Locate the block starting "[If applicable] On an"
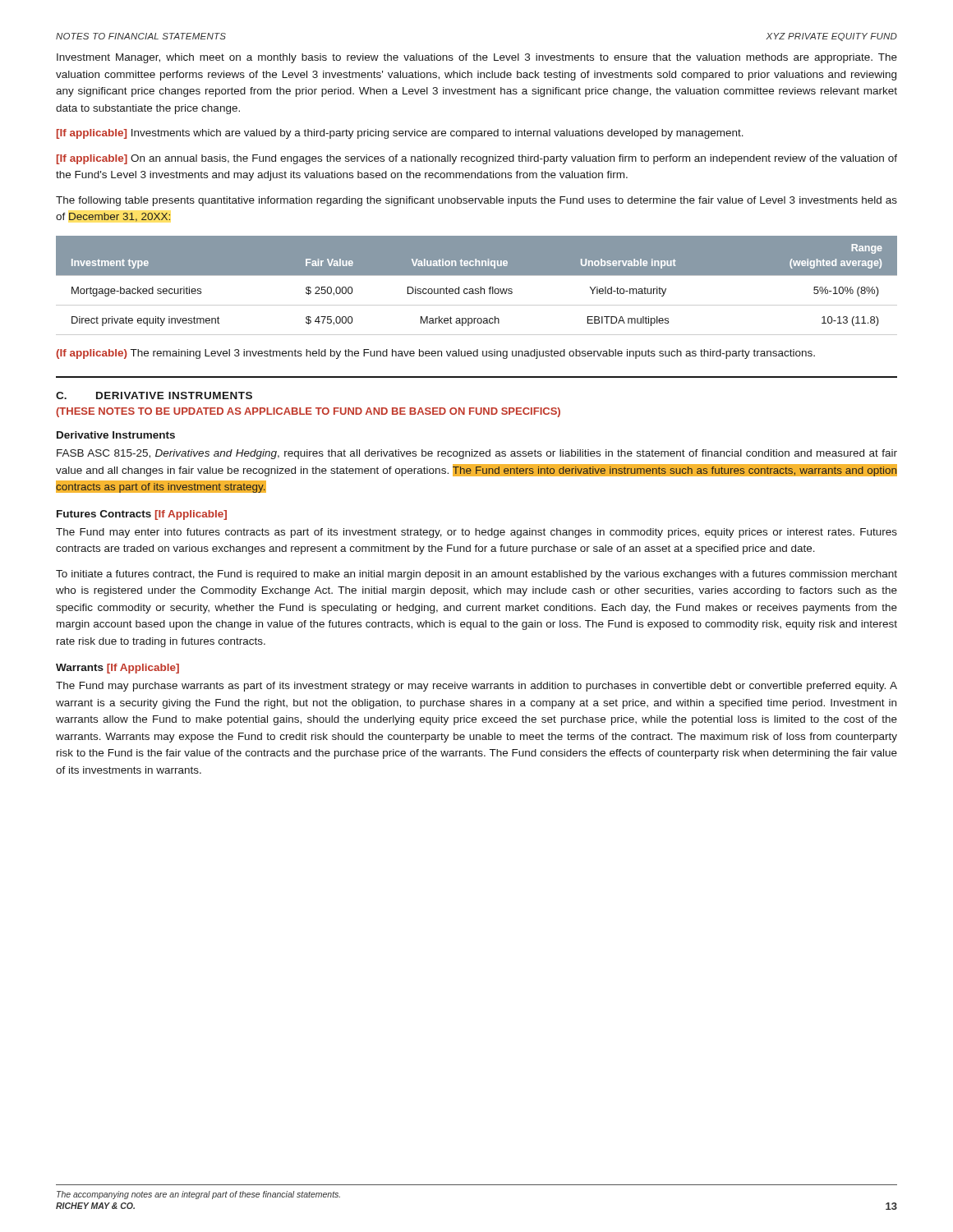This screenshot has width=953, height=1232. 476,166
